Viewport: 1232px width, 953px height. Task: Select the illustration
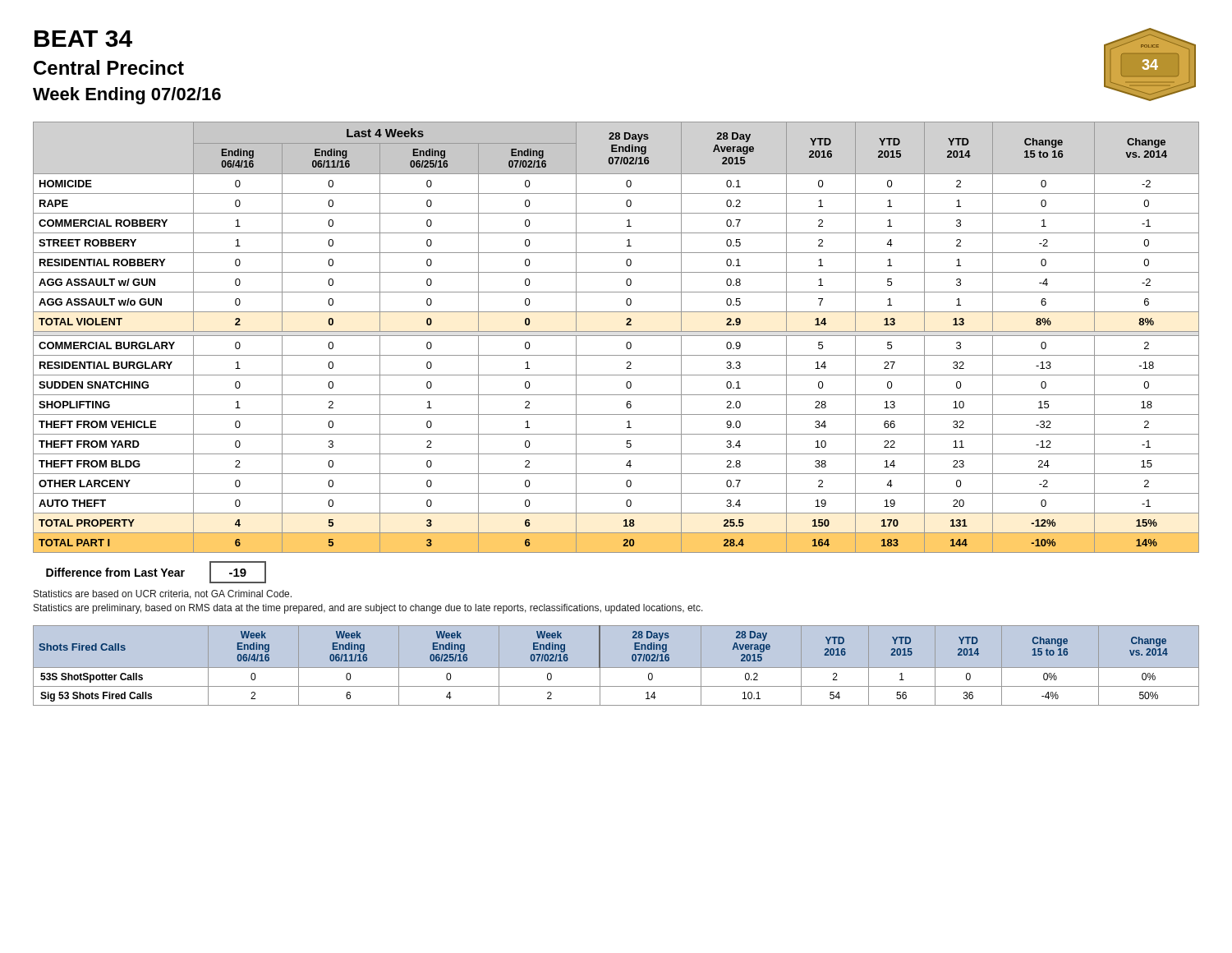[x=1150, y=64]
